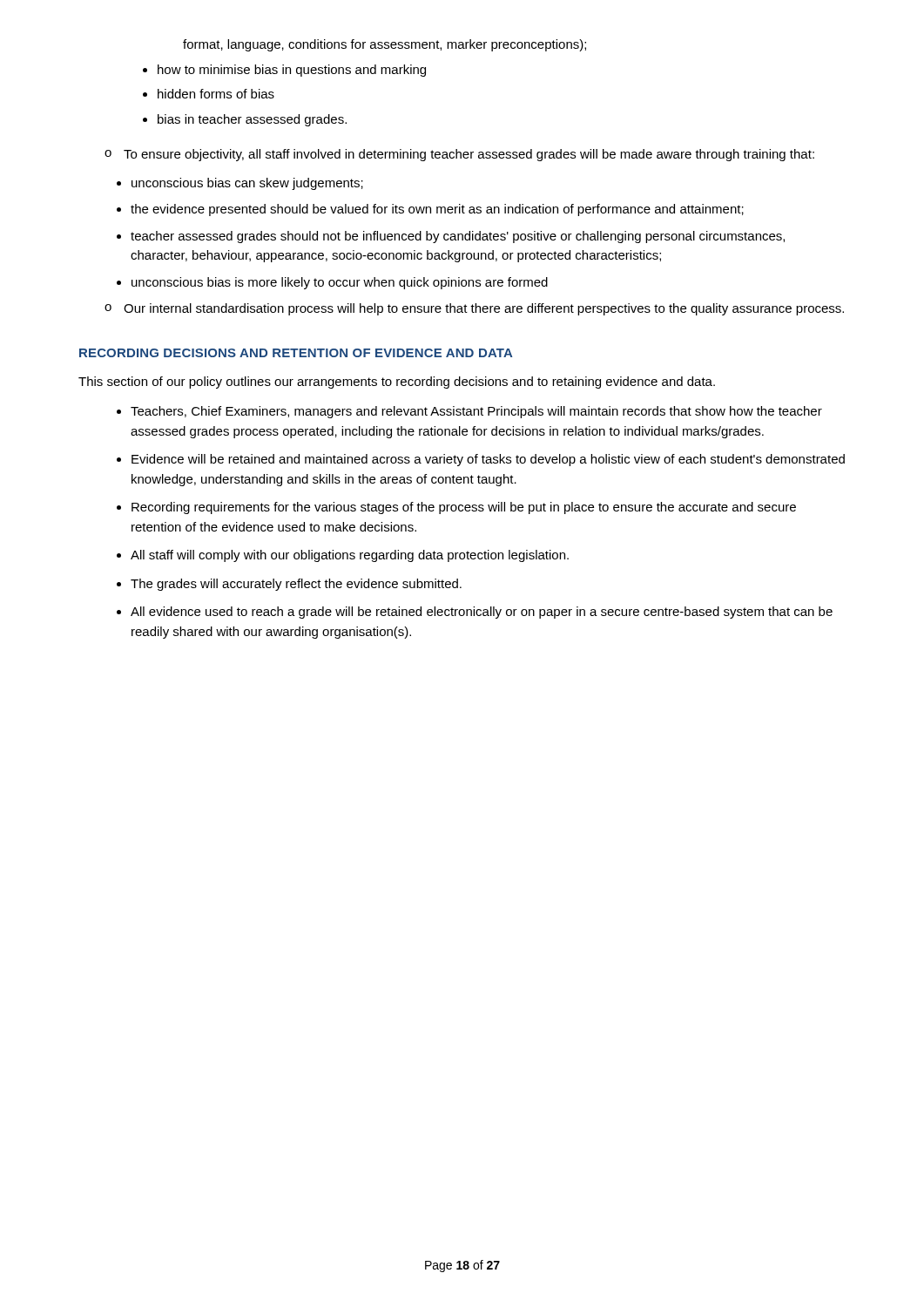Find the text block that says "This section of"
Viewport: 924px width, 1307px height.
(x=397, y=381)
